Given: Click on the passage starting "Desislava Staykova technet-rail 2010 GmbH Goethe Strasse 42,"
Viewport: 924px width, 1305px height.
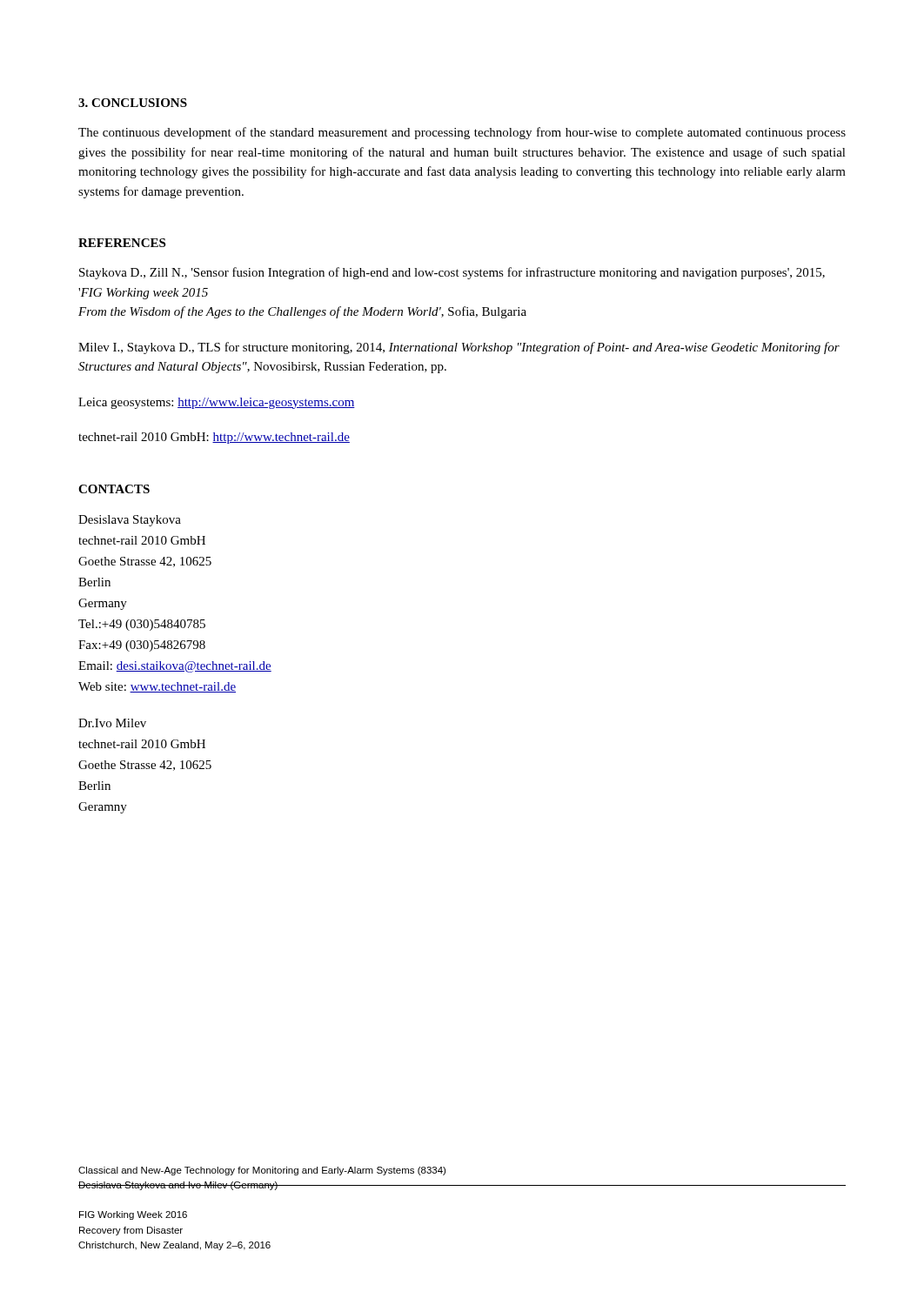Looking at the screenshot, I should pyautogui.click(x=130, y=521).
